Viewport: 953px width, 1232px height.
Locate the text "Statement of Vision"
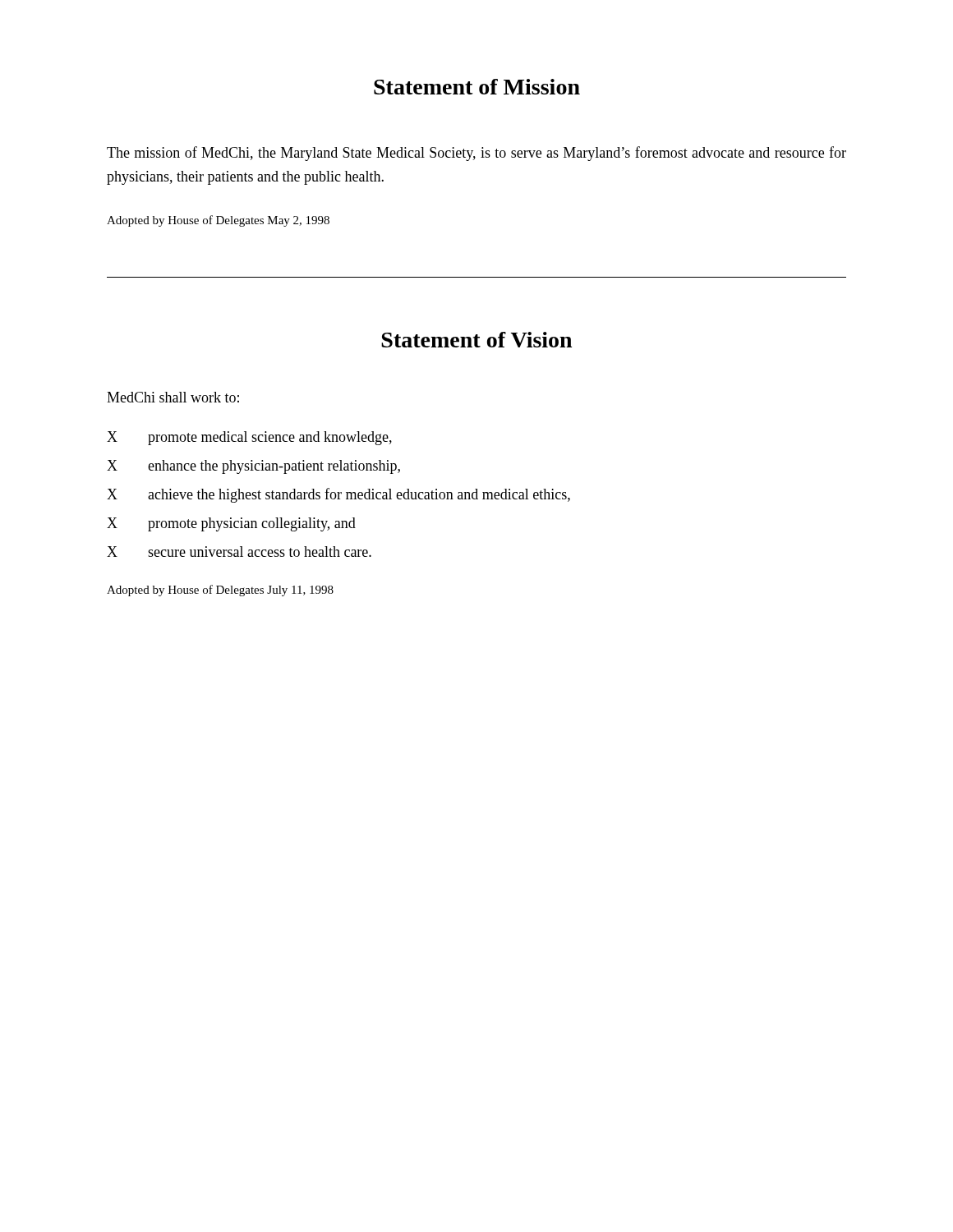click(x=476, y=339)
